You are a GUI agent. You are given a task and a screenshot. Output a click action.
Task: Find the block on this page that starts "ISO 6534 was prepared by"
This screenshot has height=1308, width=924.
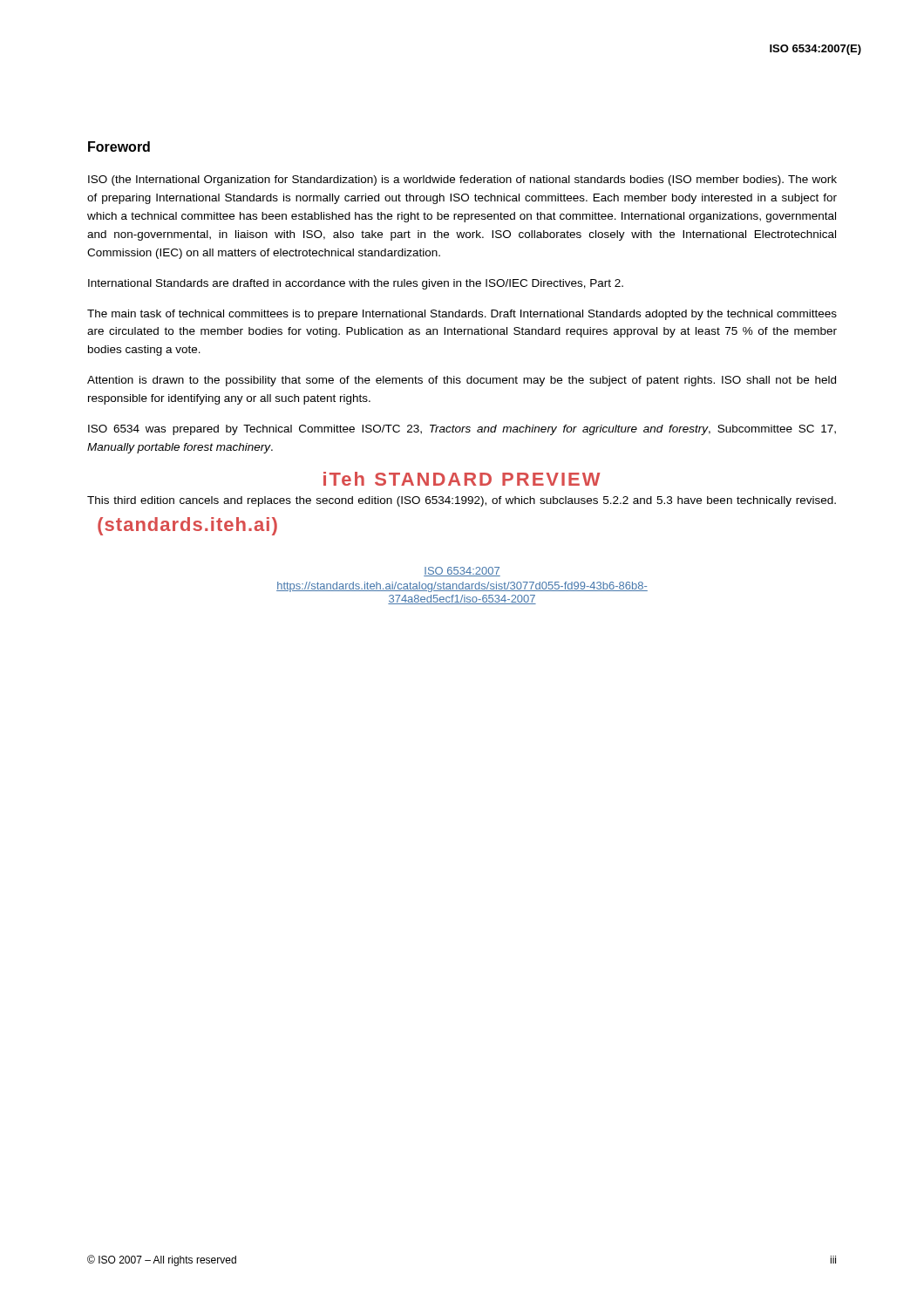click(462, 438)
